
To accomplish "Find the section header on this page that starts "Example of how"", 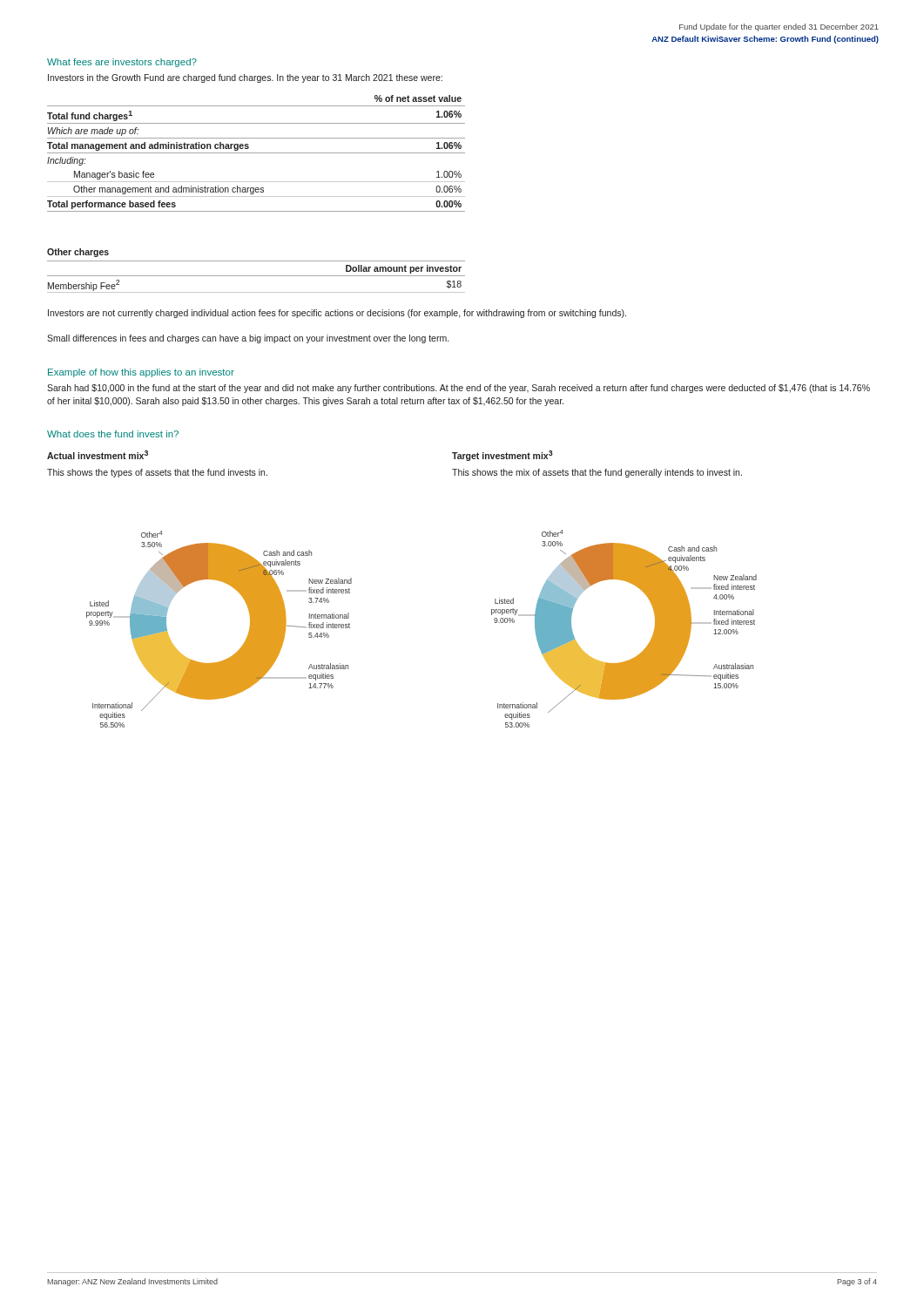I will coord(141,372).
